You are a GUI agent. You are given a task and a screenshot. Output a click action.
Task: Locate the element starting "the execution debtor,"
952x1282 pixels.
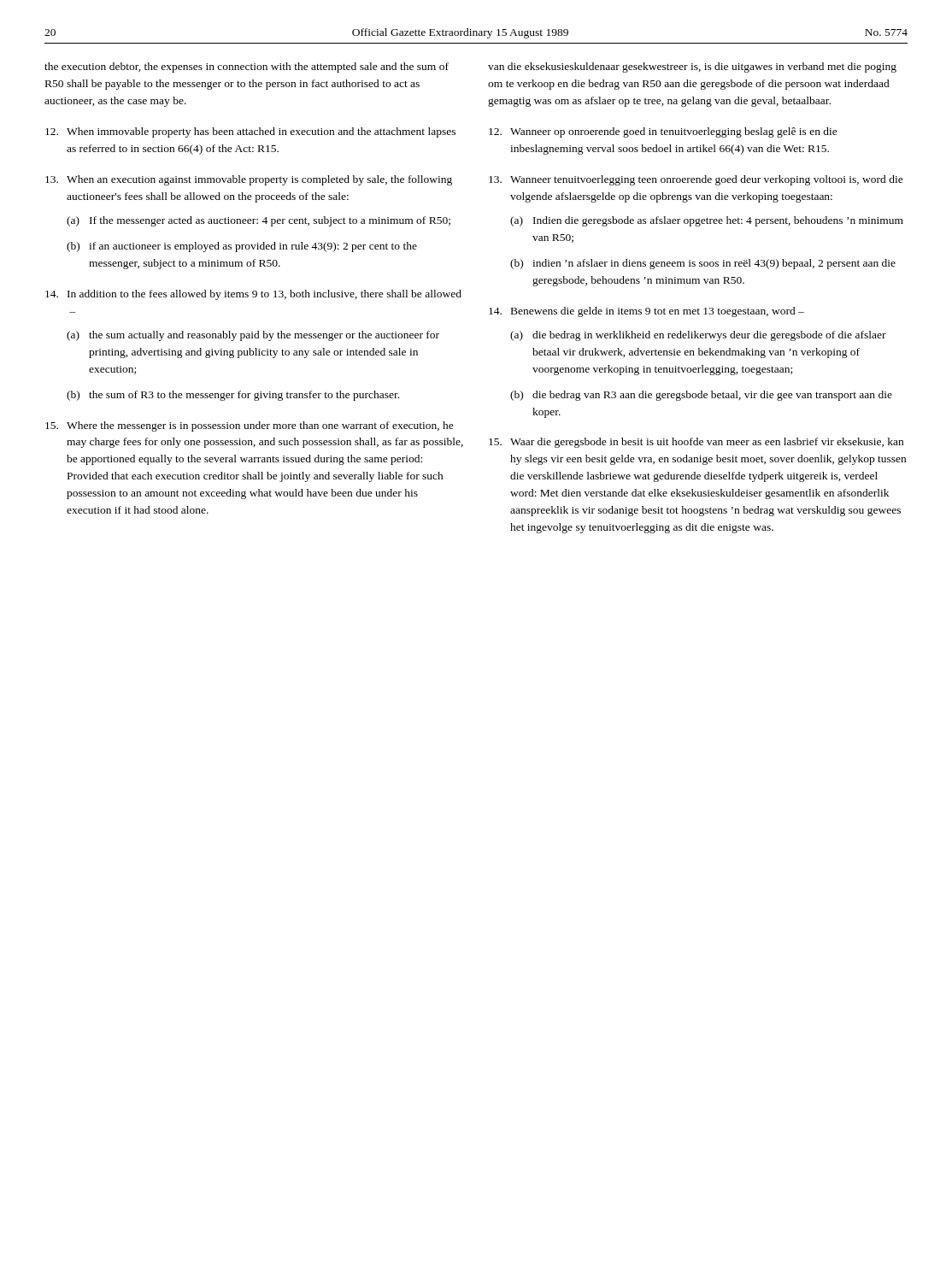coord(247,83)
